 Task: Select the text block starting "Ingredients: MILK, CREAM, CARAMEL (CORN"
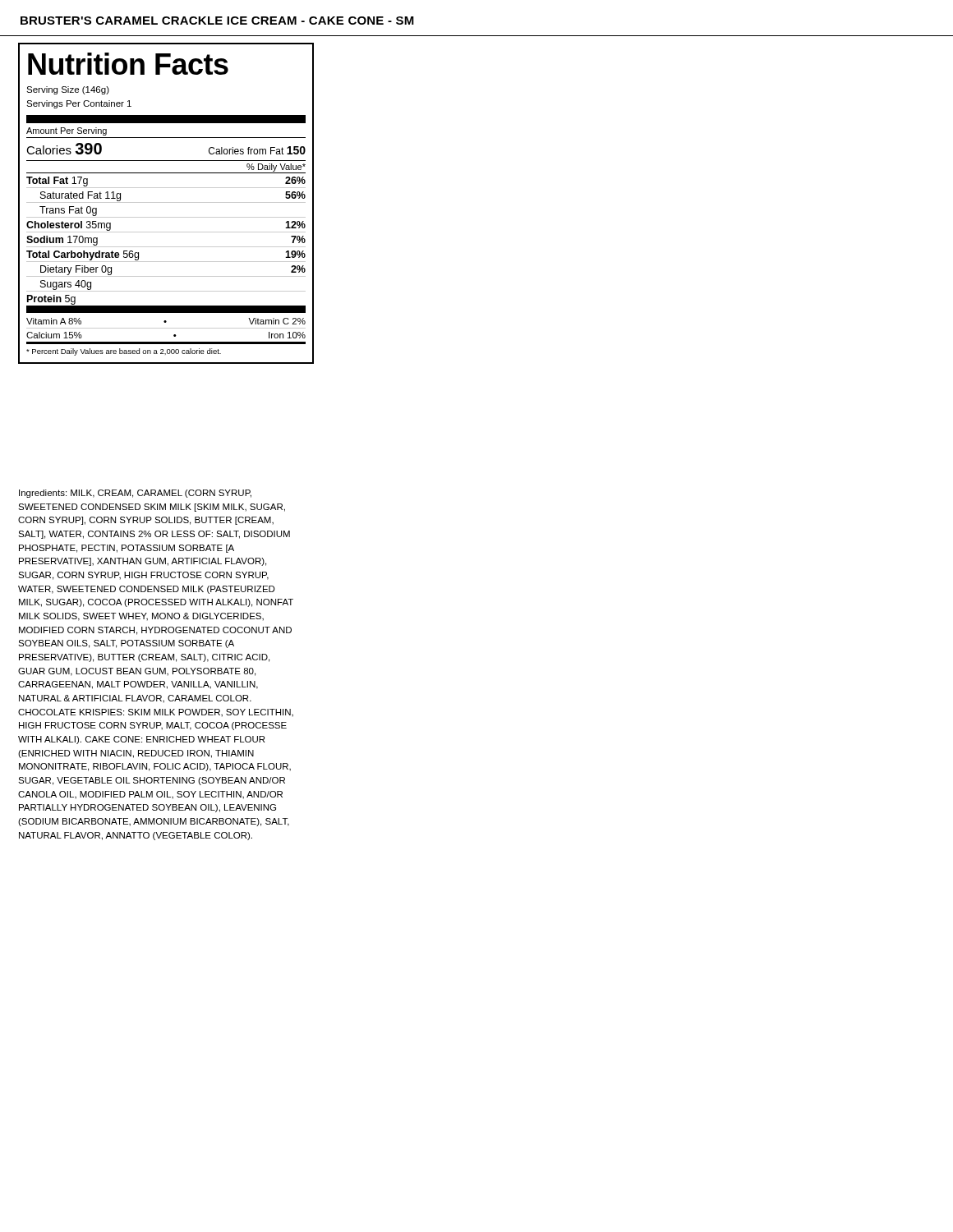pyautogui.click(x=156, y=664)
